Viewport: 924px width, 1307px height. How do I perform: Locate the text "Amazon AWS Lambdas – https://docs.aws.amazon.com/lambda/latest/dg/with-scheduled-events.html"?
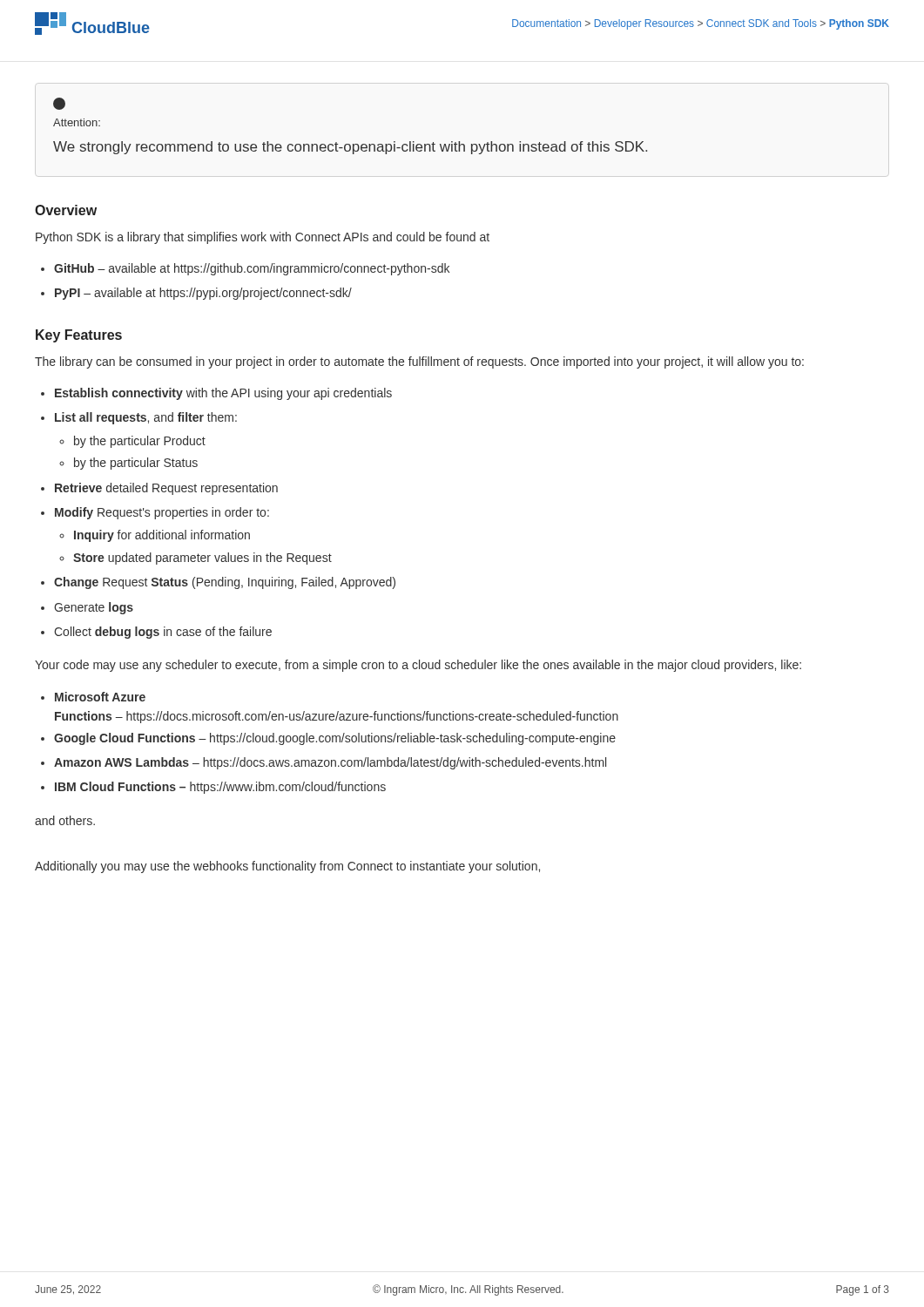tap(331, 762)
